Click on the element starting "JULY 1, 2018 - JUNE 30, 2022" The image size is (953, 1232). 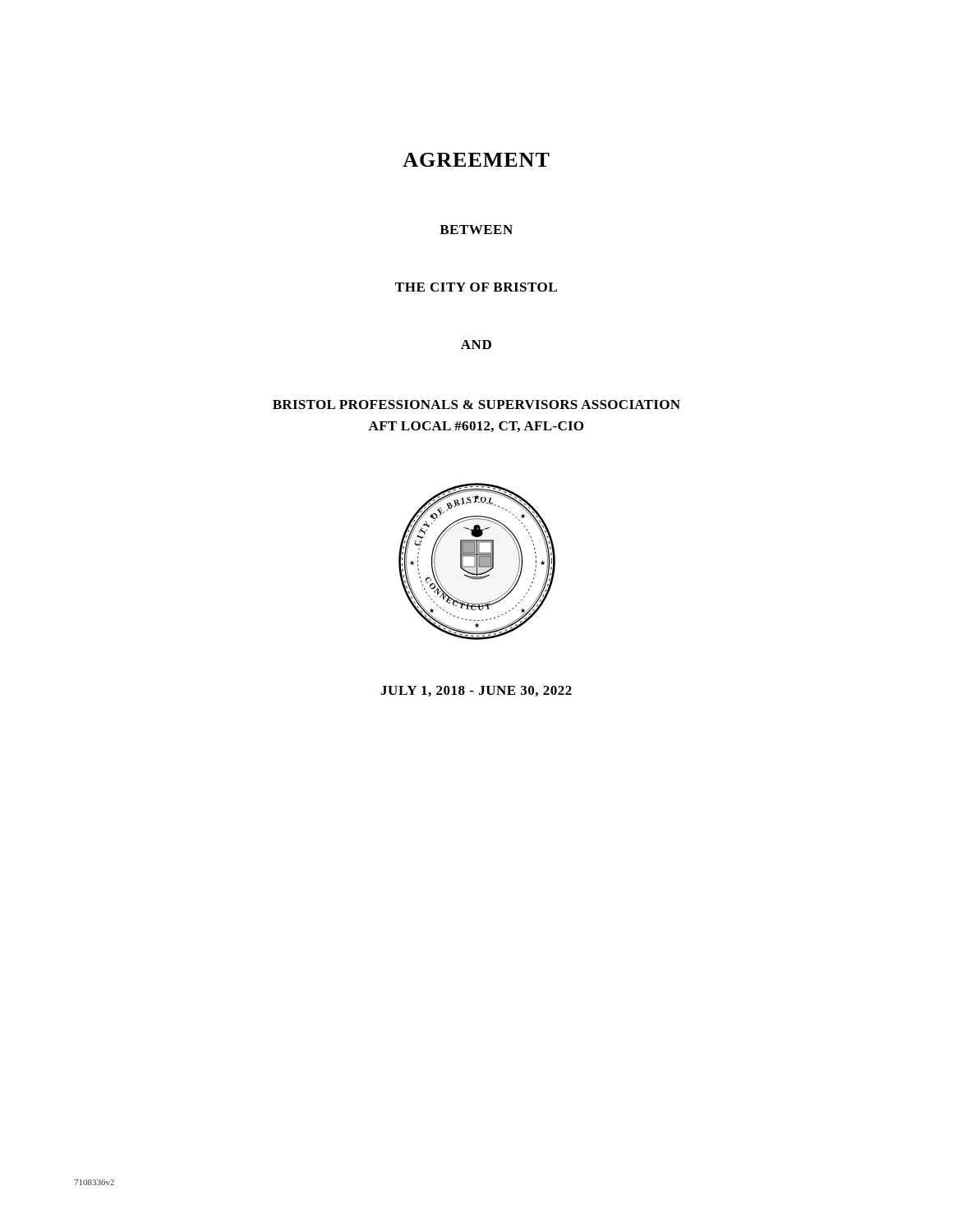tap(476, 690)
